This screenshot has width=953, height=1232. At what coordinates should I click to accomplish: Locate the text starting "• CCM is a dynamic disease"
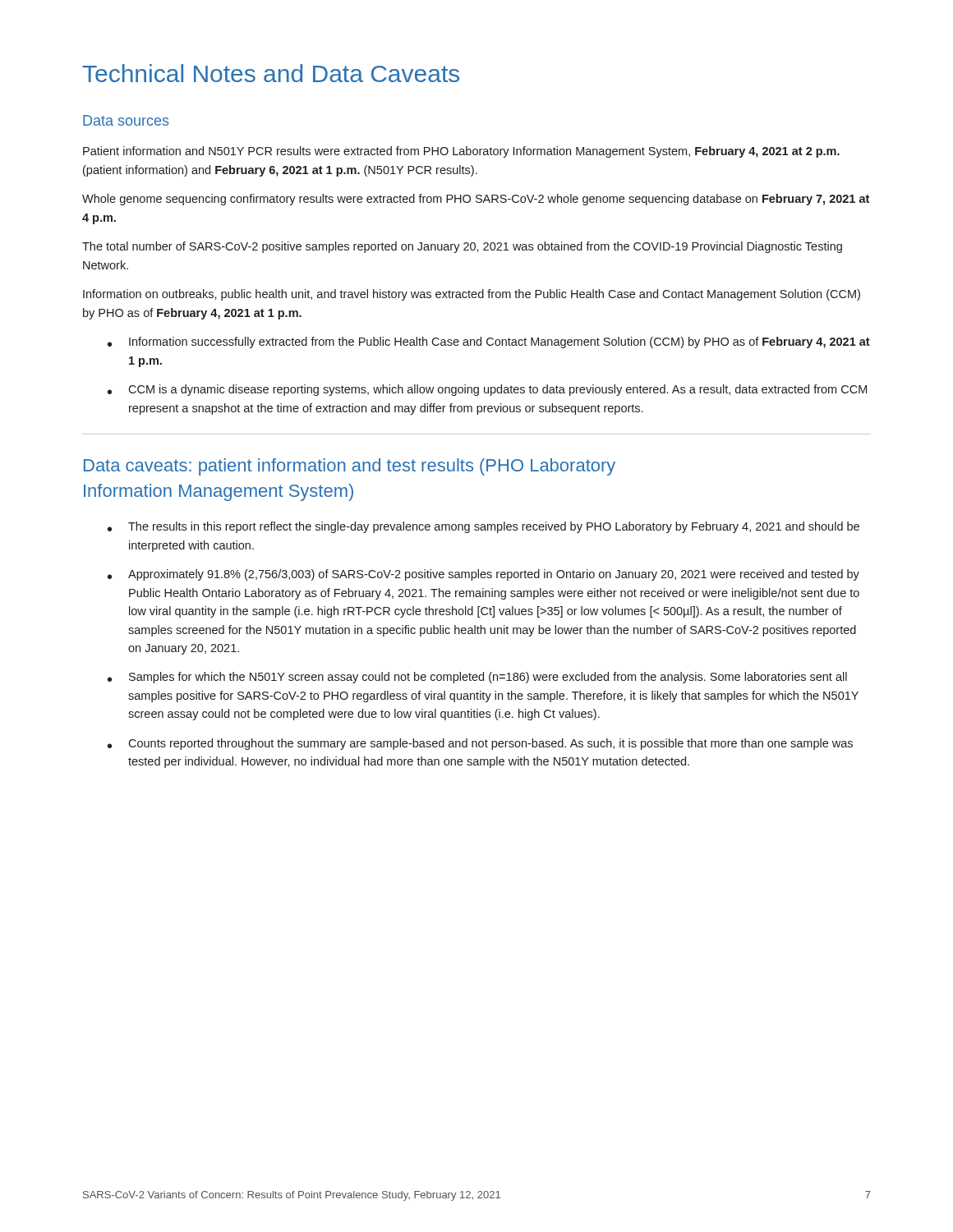pos(476,399)
